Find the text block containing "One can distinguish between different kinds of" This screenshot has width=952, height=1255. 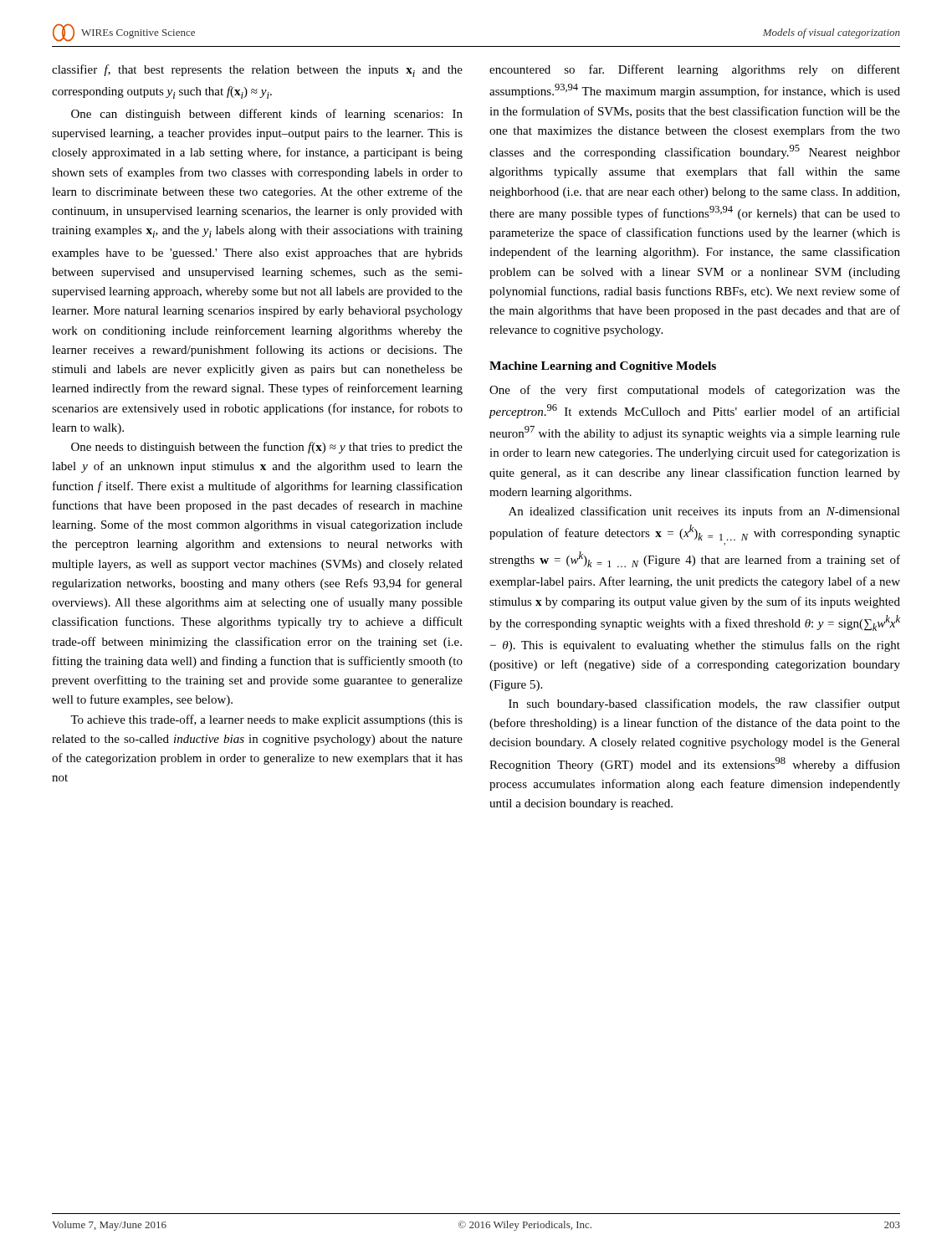257,271
